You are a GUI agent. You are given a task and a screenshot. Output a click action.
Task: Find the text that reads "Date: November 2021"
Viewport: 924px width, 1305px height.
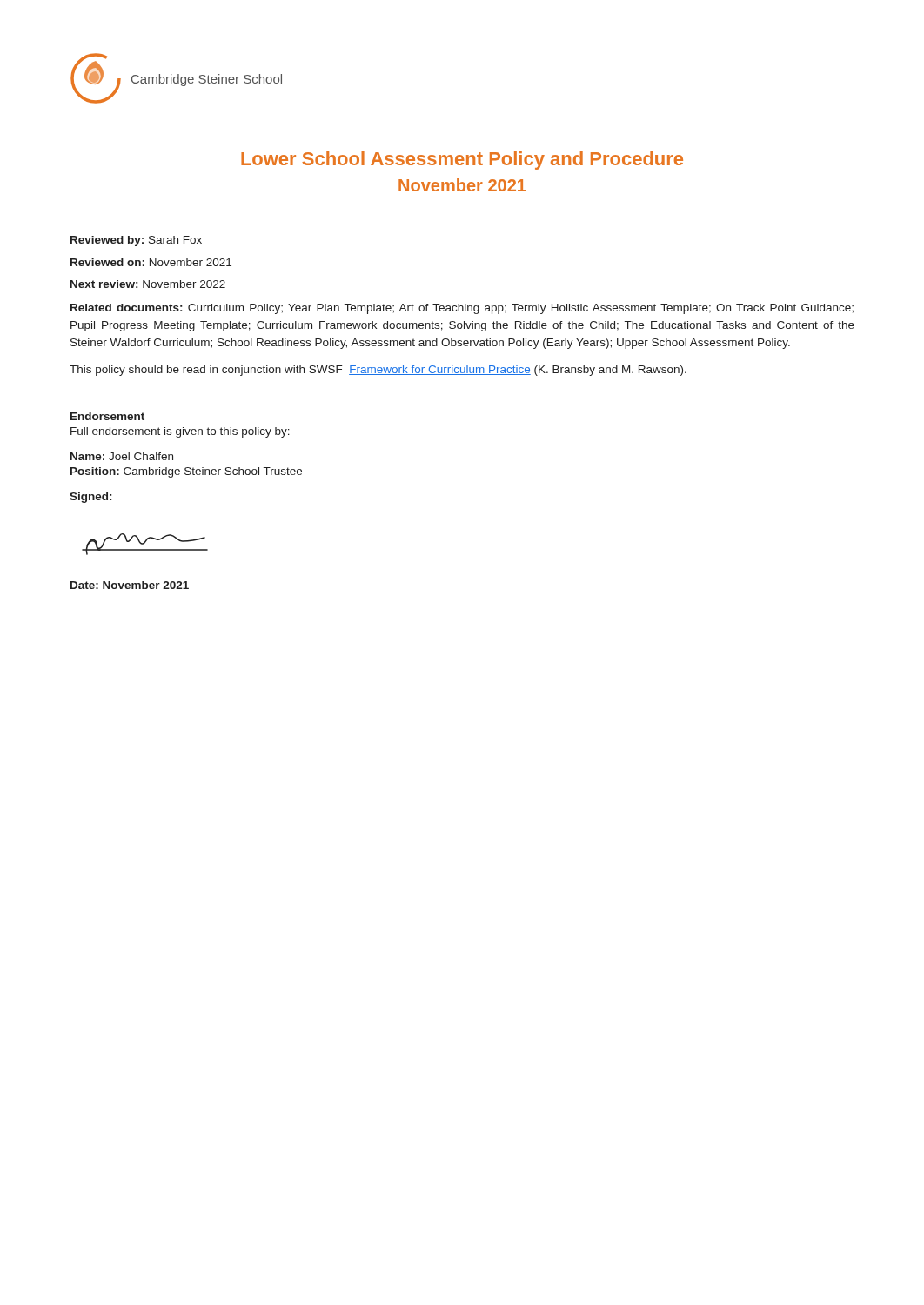pyautogui.click(x=129, y=585)
